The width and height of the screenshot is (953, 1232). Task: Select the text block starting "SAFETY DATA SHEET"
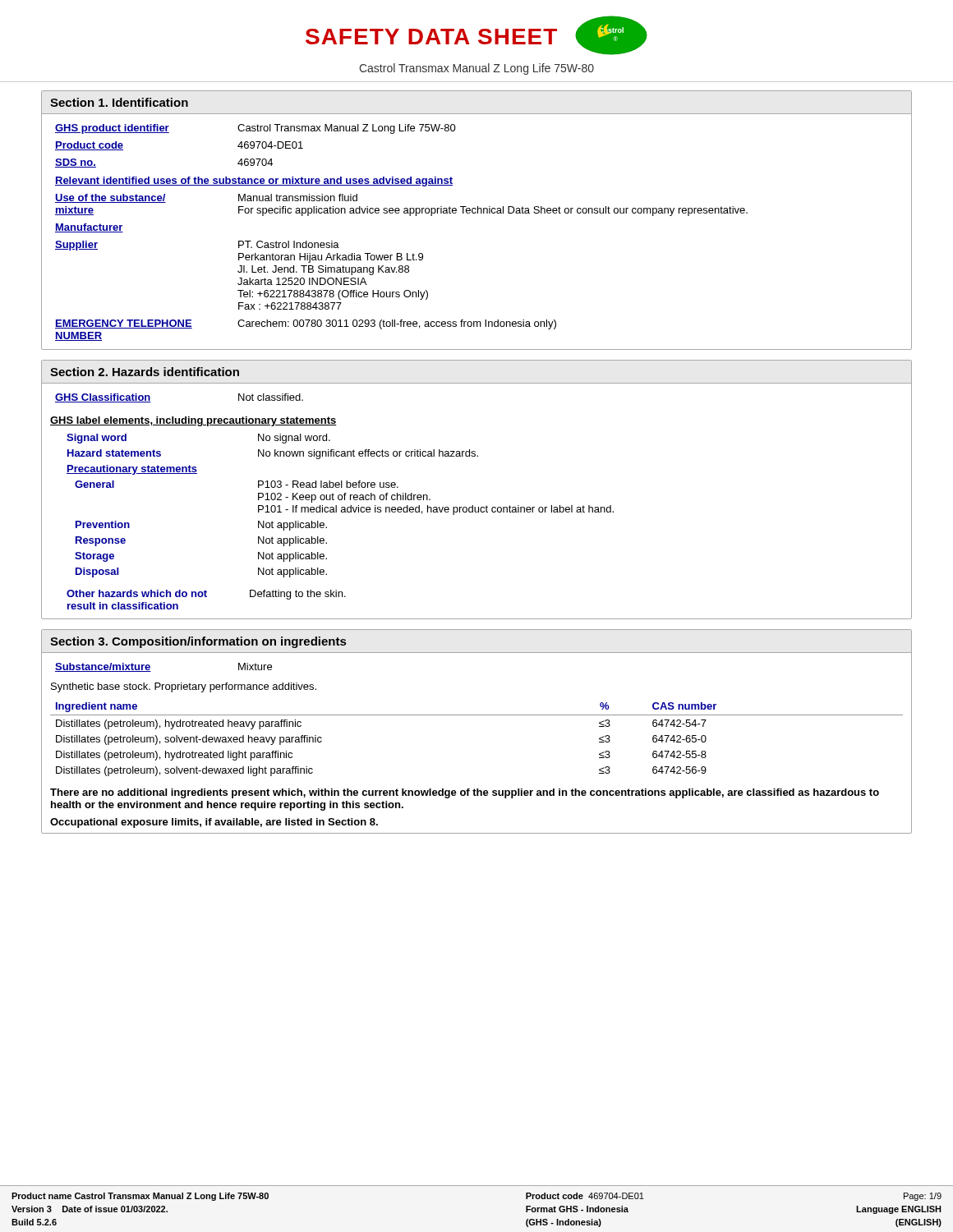[x=431, y=36]
